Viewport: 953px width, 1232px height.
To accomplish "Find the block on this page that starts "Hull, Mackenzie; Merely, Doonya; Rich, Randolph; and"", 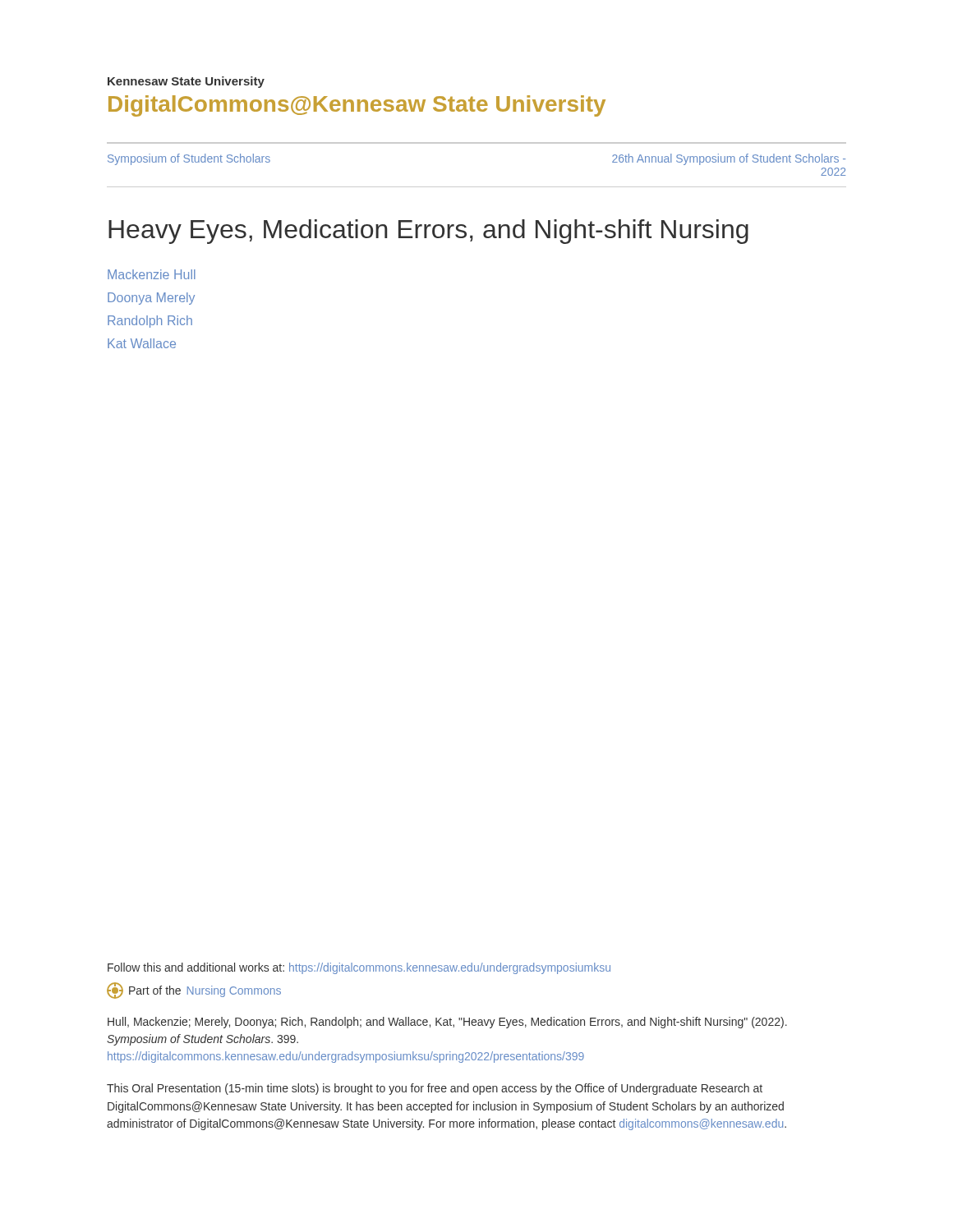I will (447, 1023).
